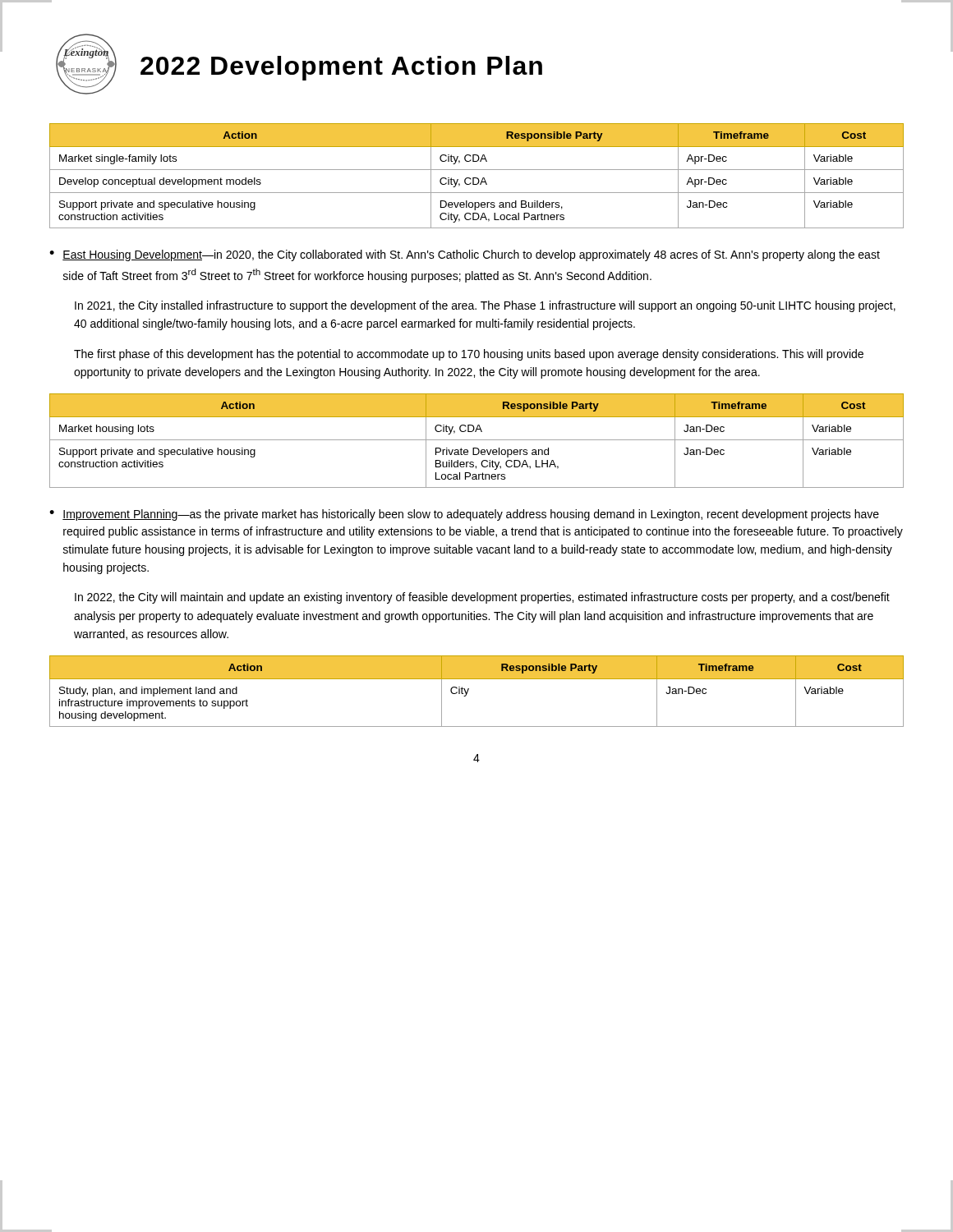Select the table that reads "Market single-family lots"

click(476, 176)
